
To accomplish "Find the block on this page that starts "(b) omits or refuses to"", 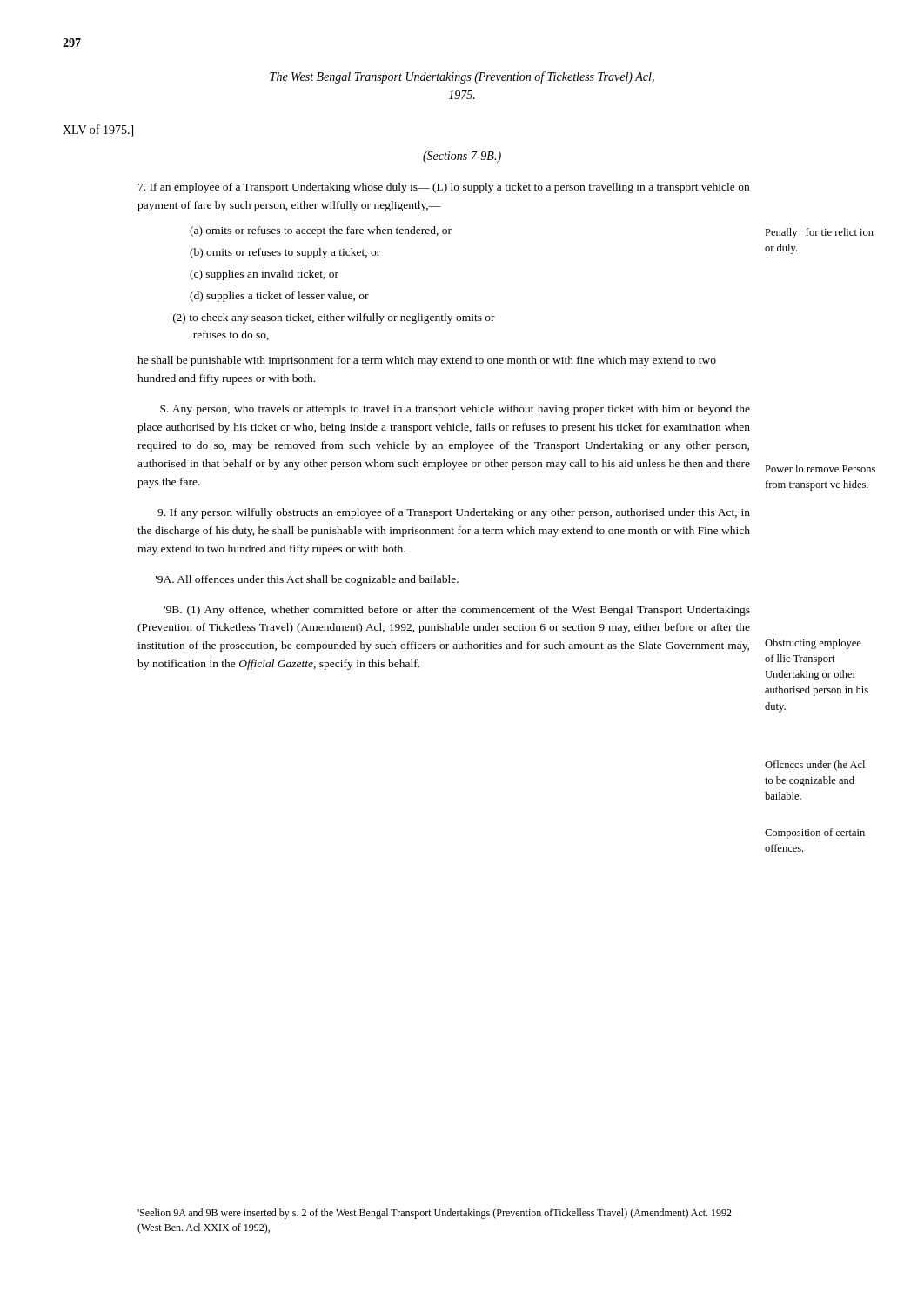I will coord(285,252).
